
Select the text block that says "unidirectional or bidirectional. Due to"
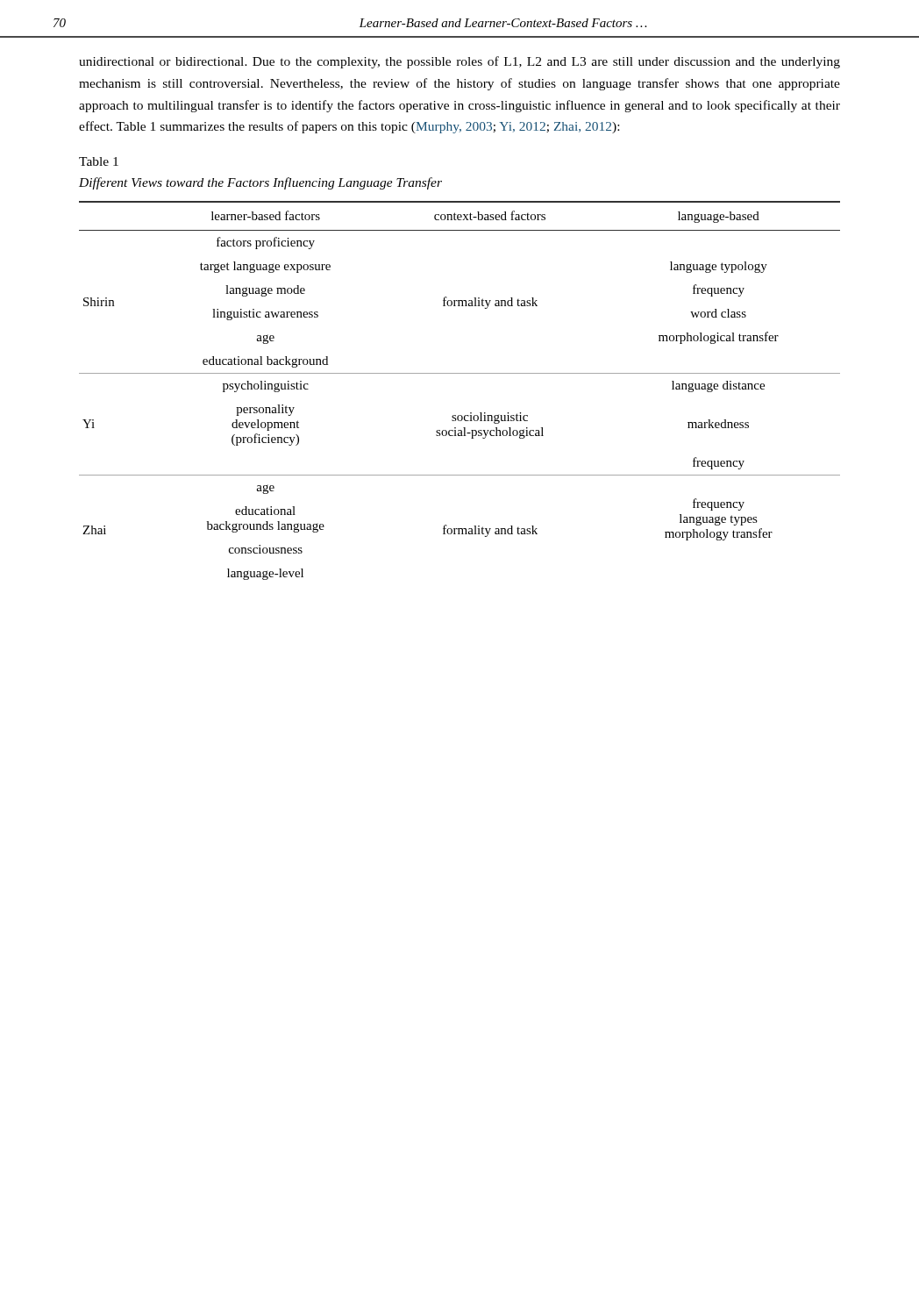coord(460,94)
